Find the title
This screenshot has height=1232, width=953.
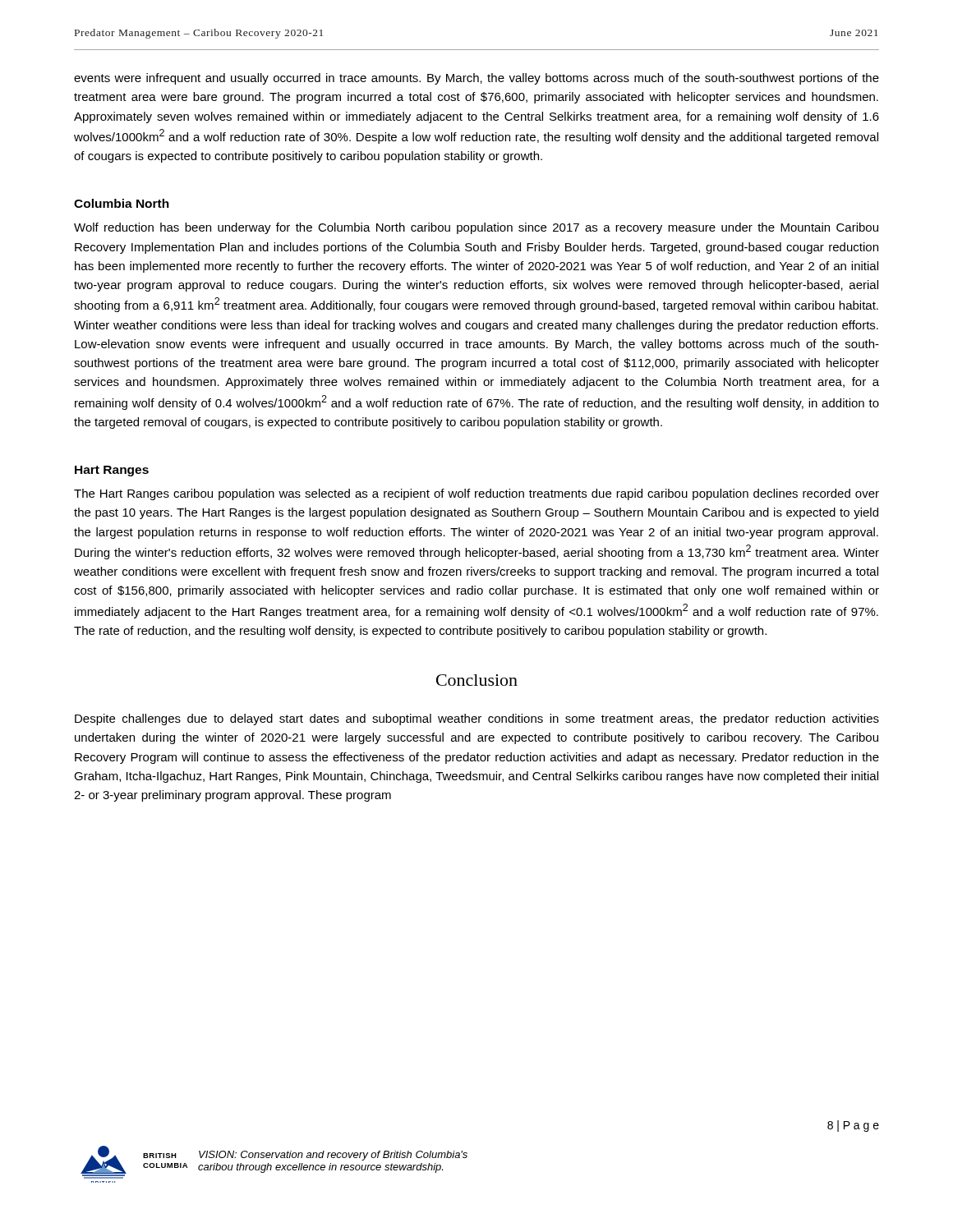476,680
